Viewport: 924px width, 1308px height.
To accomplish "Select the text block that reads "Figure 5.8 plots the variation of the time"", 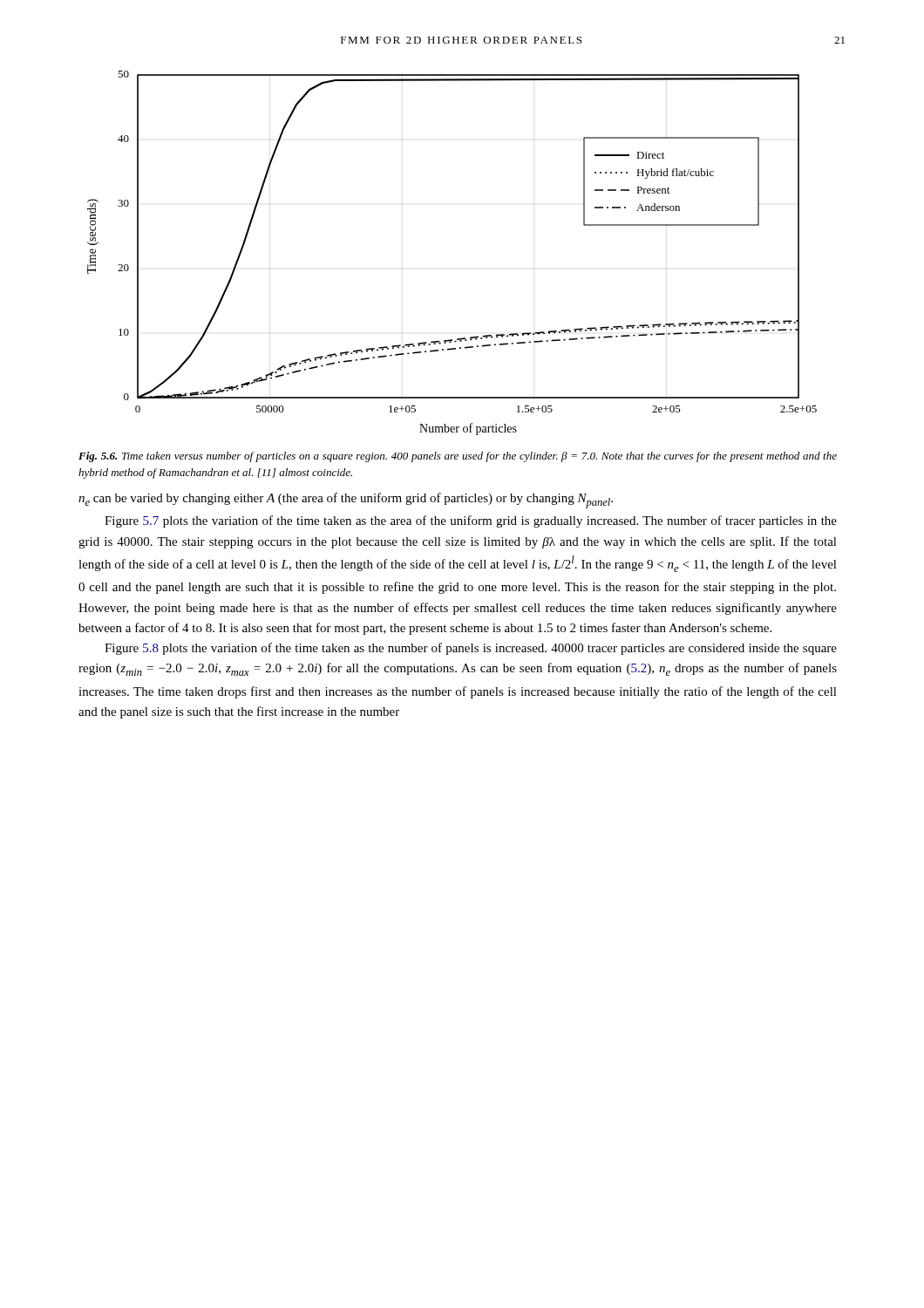I will (458, 680).
